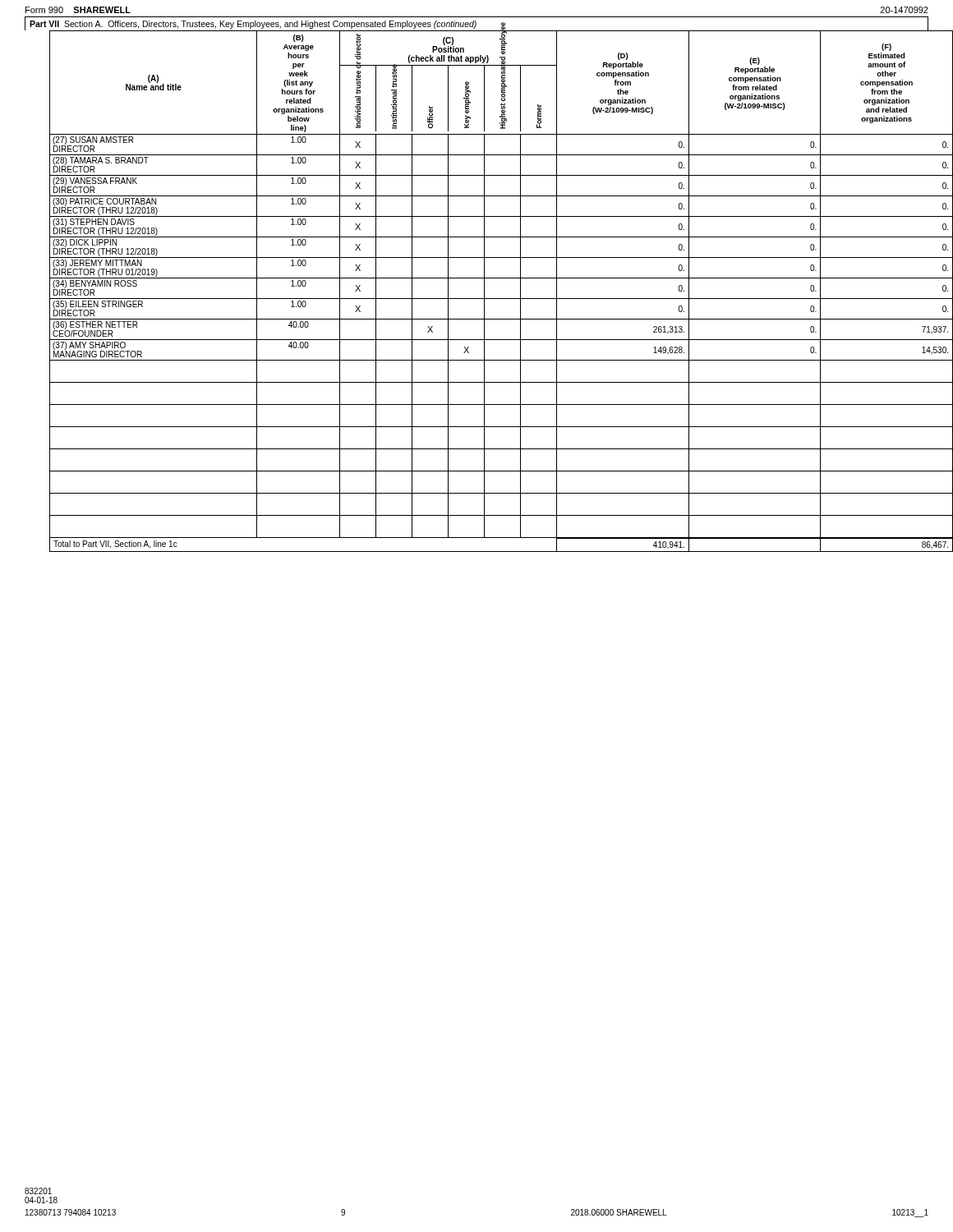This screenshot has height=1232, width=953.
Task: Select the table that reads "(A)"
Action: point(476,291)
